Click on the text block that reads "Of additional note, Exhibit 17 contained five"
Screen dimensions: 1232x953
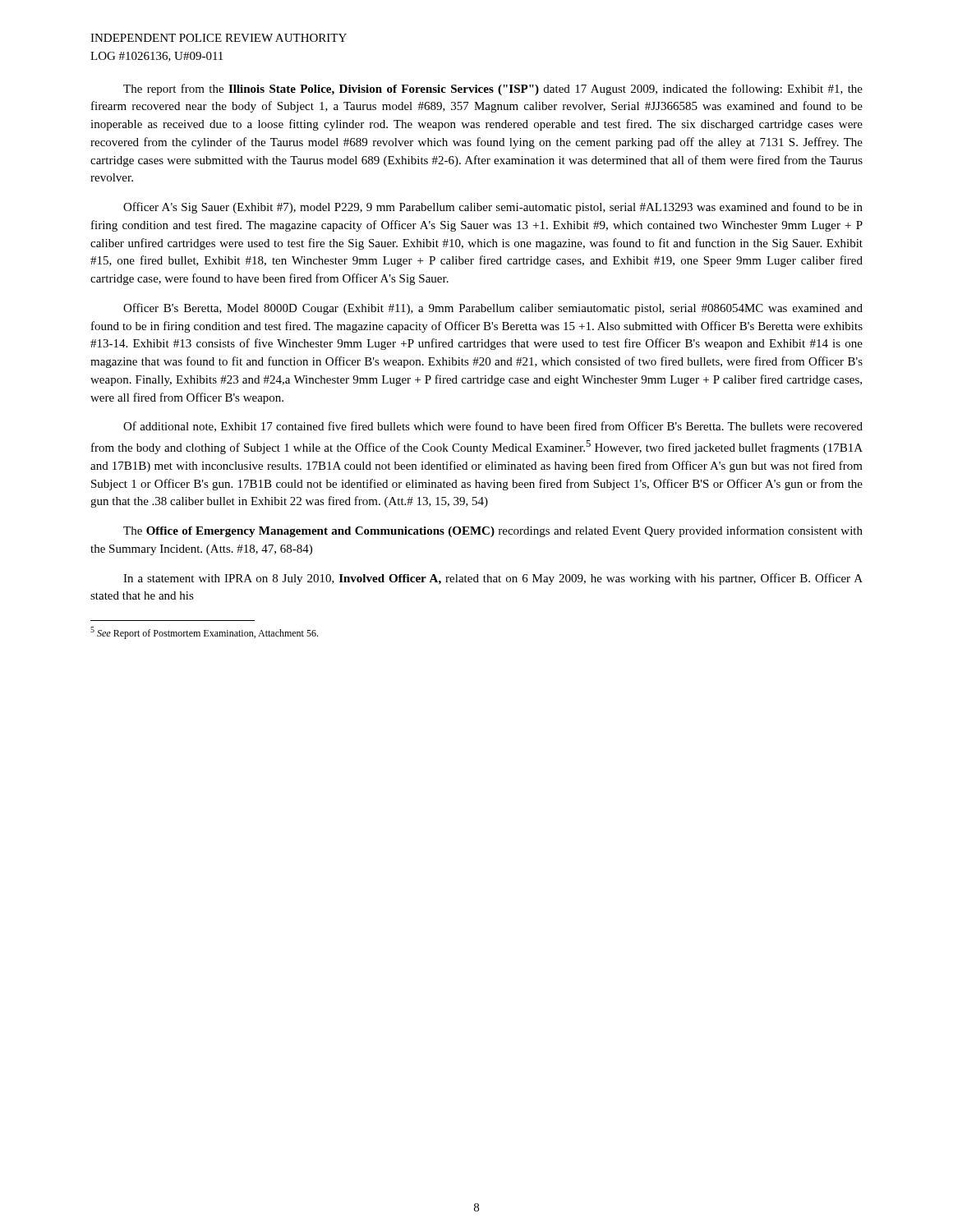click(476, 465)
